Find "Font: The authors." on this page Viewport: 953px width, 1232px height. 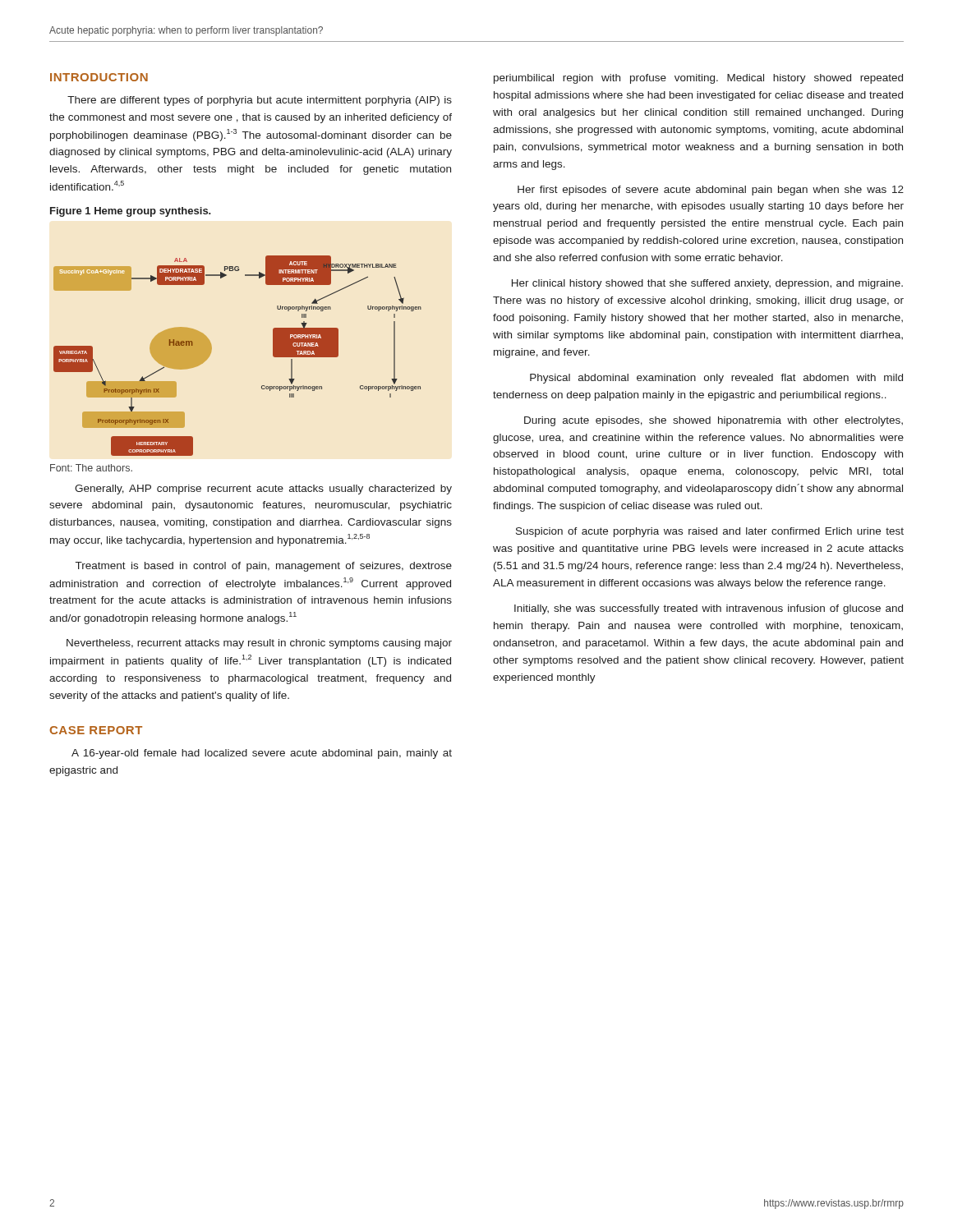pos(91,468)
